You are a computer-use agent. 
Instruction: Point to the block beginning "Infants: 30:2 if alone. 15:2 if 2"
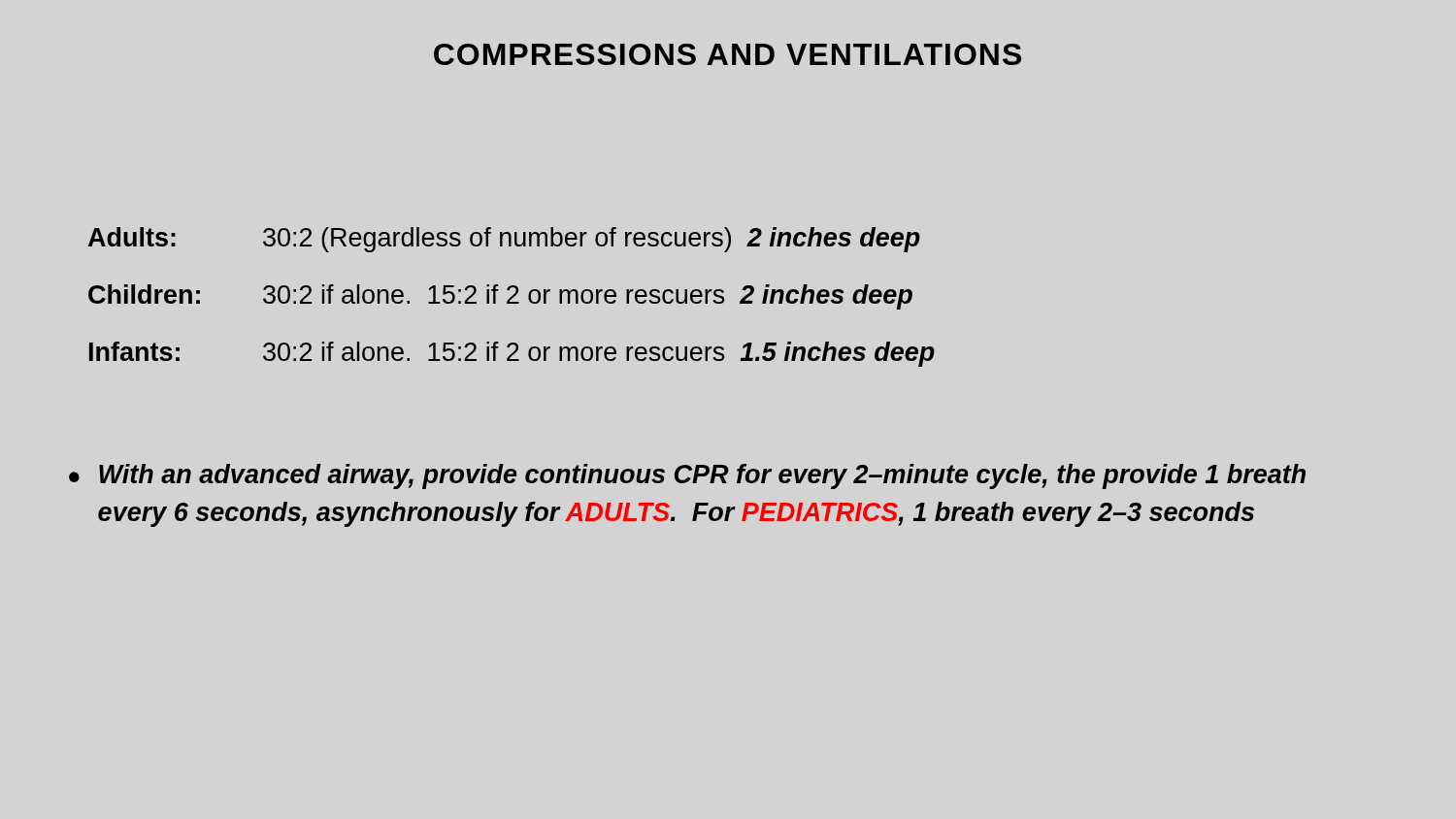click(x=511, y=353)
